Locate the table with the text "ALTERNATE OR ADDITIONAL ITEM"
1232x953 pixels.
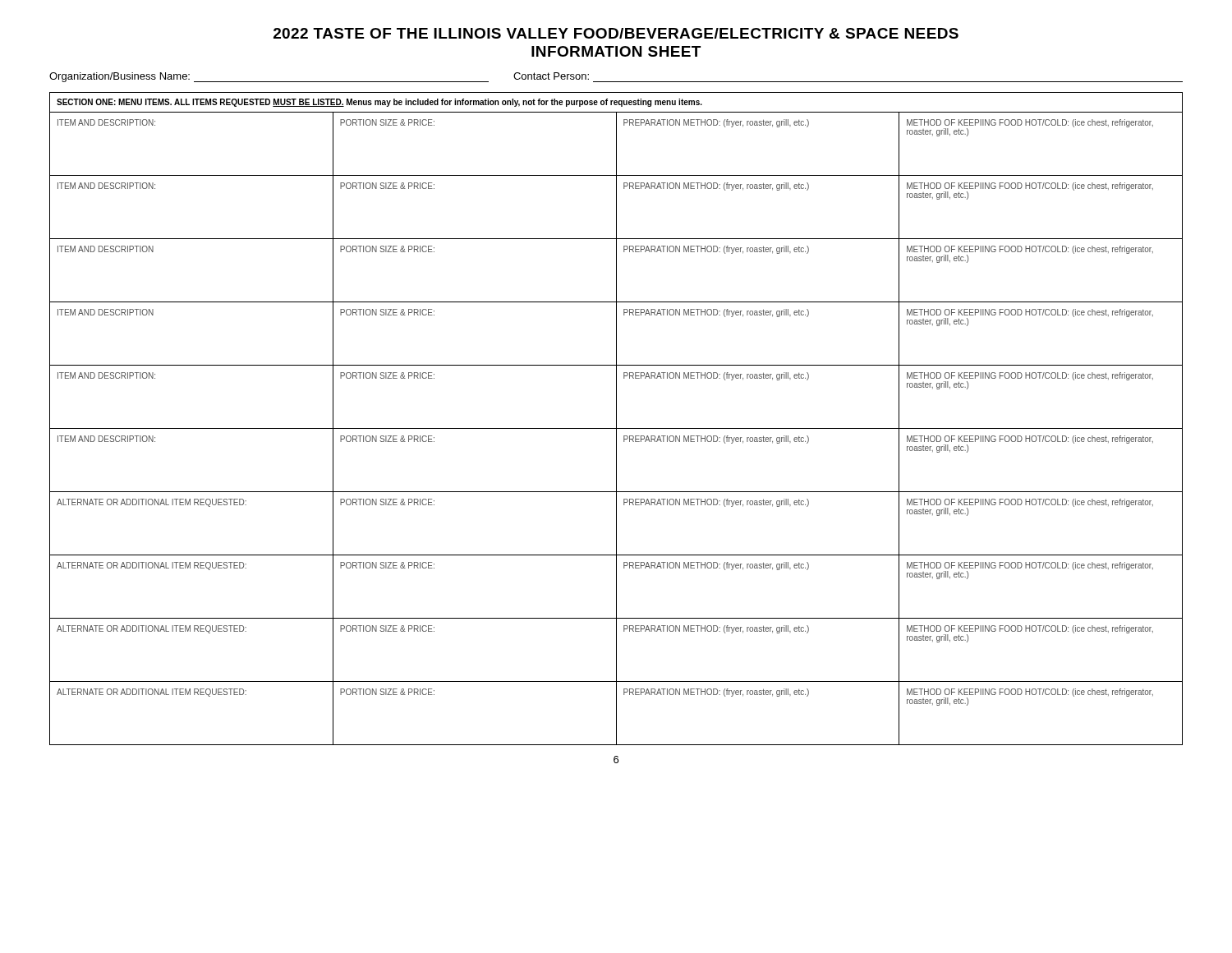[616, 419]
